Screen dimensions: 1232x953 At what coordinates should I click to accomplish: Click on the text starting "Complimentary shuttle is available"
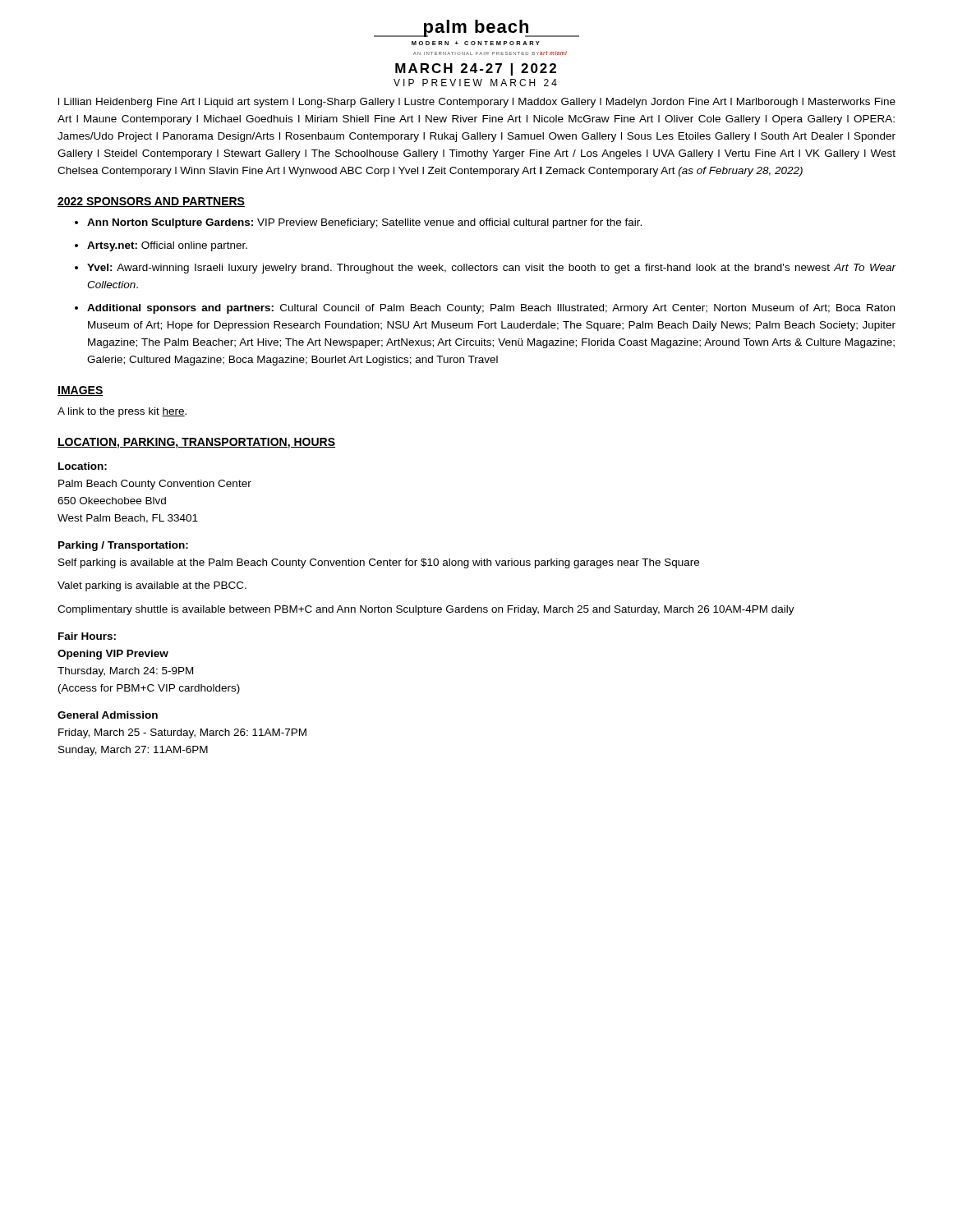[426, 609]
